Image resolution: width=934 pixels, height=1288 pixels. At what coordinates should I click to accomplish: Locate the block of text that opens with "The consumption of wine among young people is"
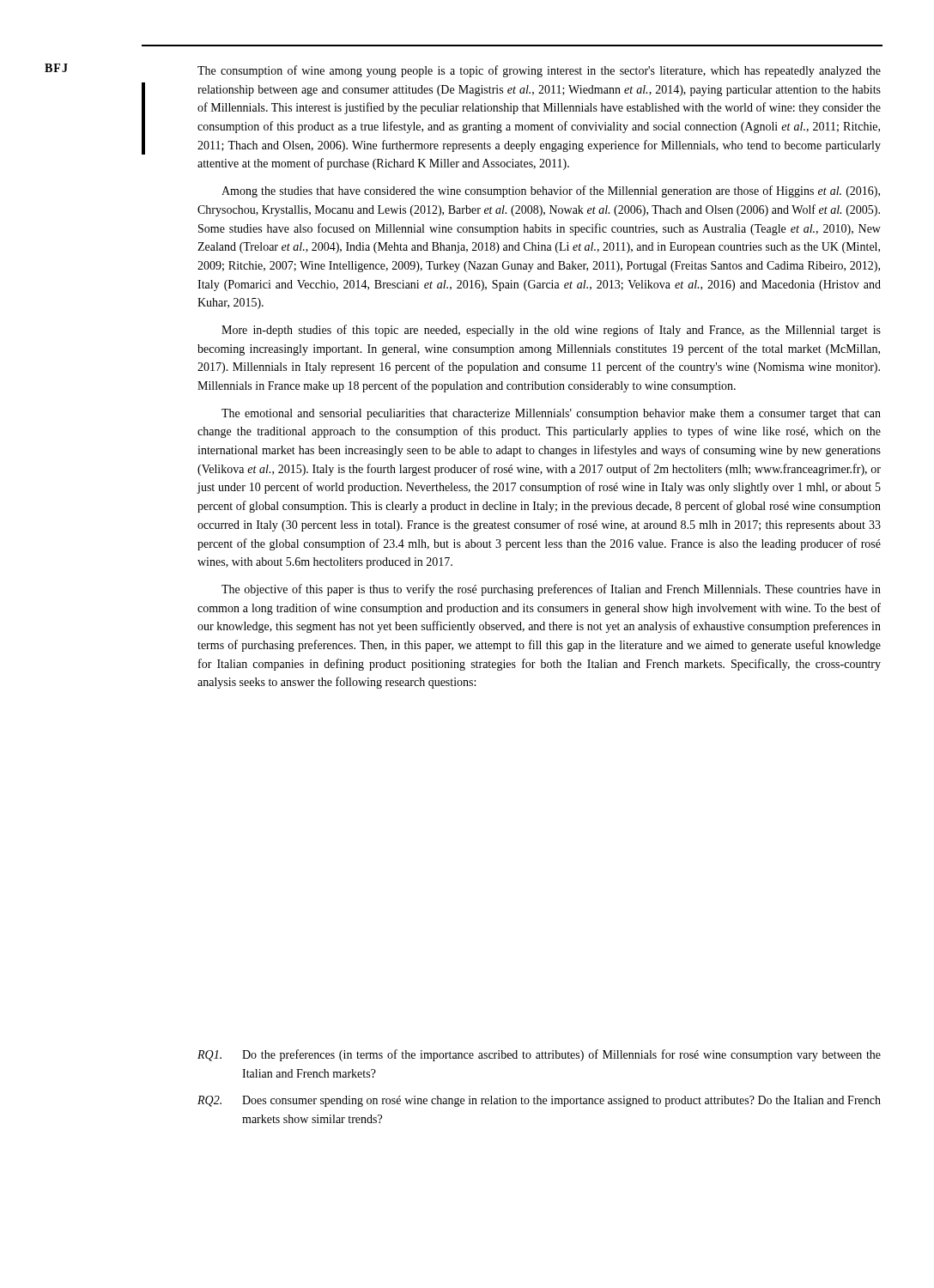click(539, 118)
